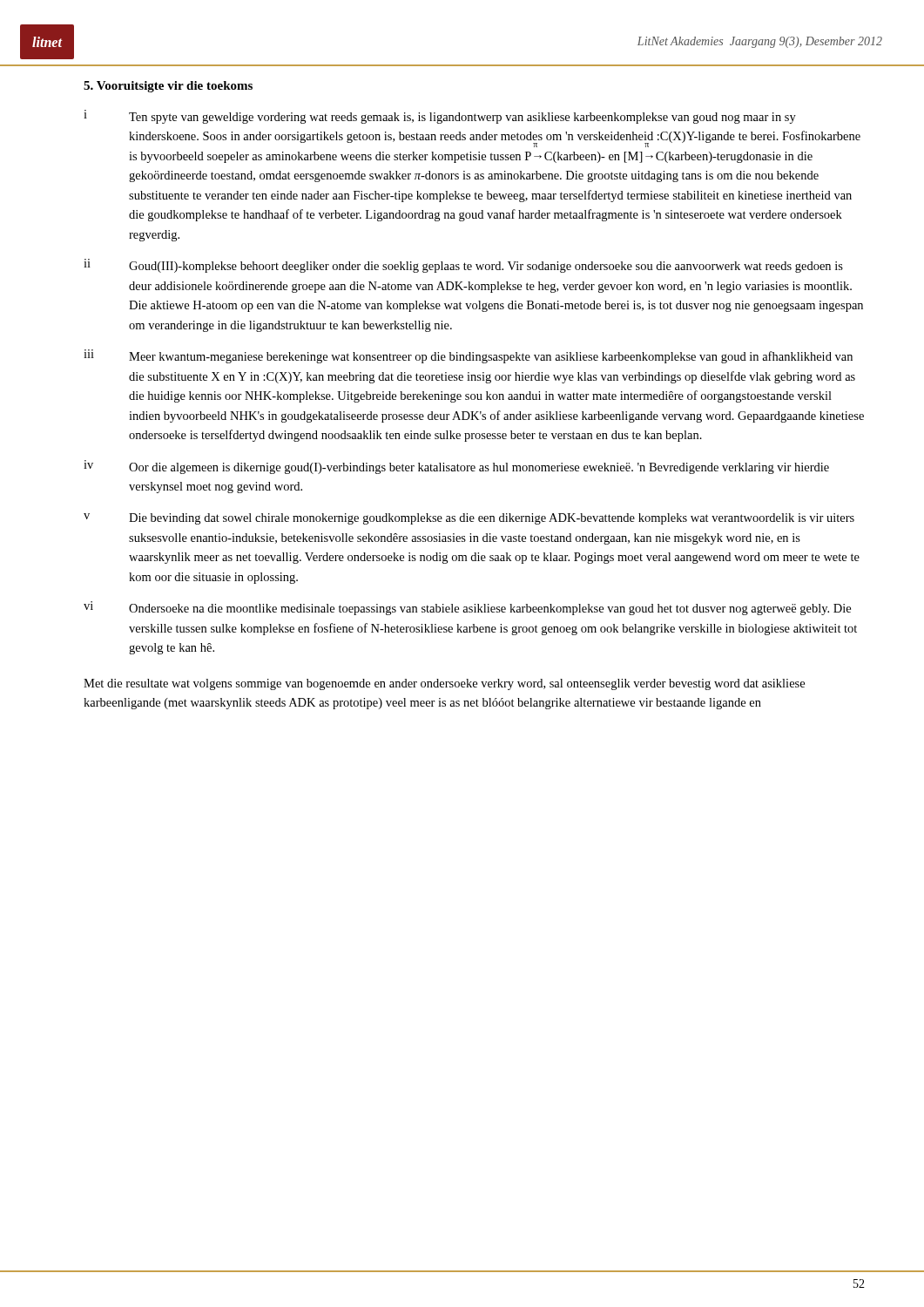Locate the block of text that opens with "i Ten spyte van geweldige"
This screenshot has height=1307, width=924.
[474, 176]
